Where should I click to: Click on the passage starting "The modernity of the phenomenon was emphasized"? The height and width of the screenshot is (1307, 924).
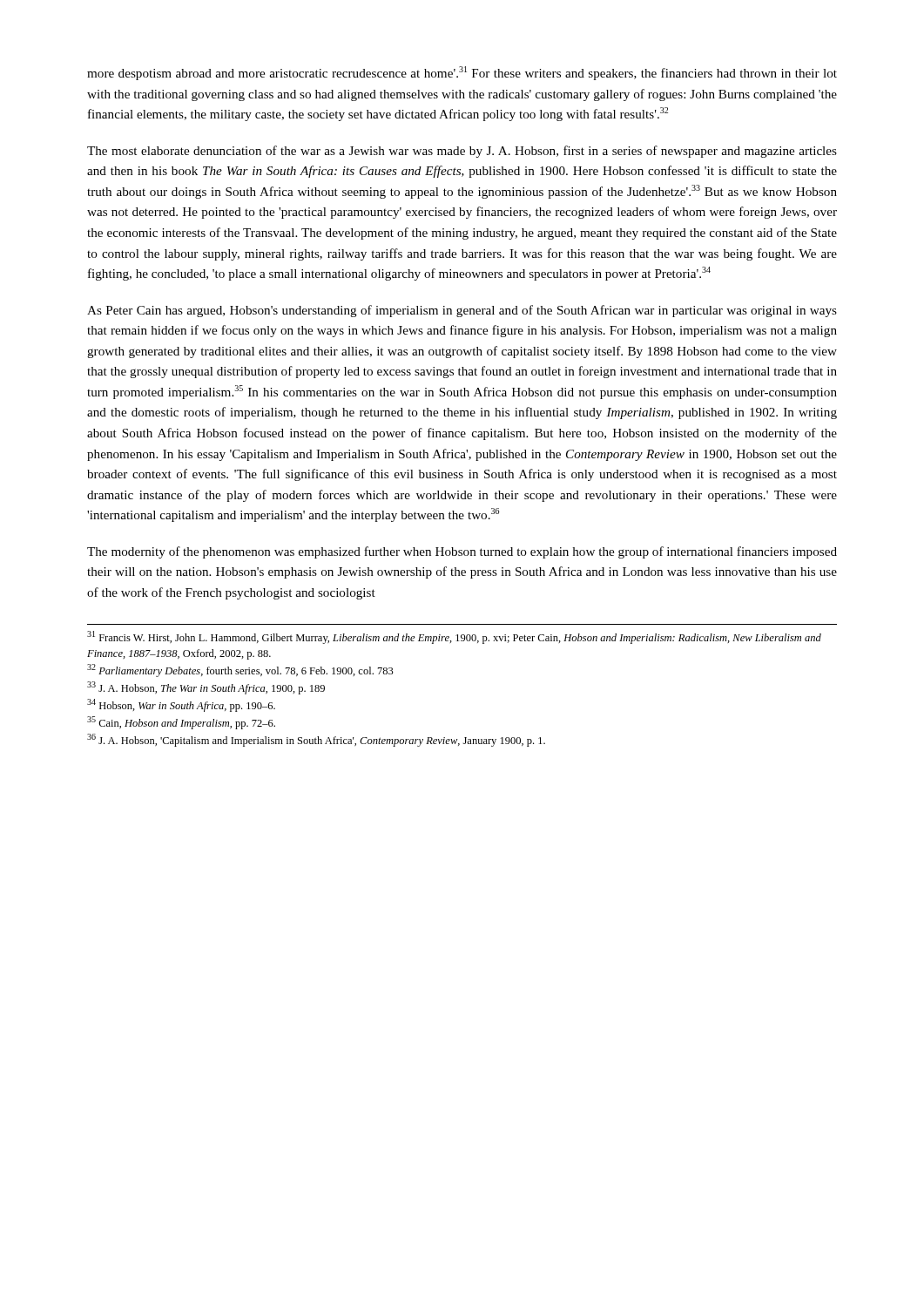point(462,571)
